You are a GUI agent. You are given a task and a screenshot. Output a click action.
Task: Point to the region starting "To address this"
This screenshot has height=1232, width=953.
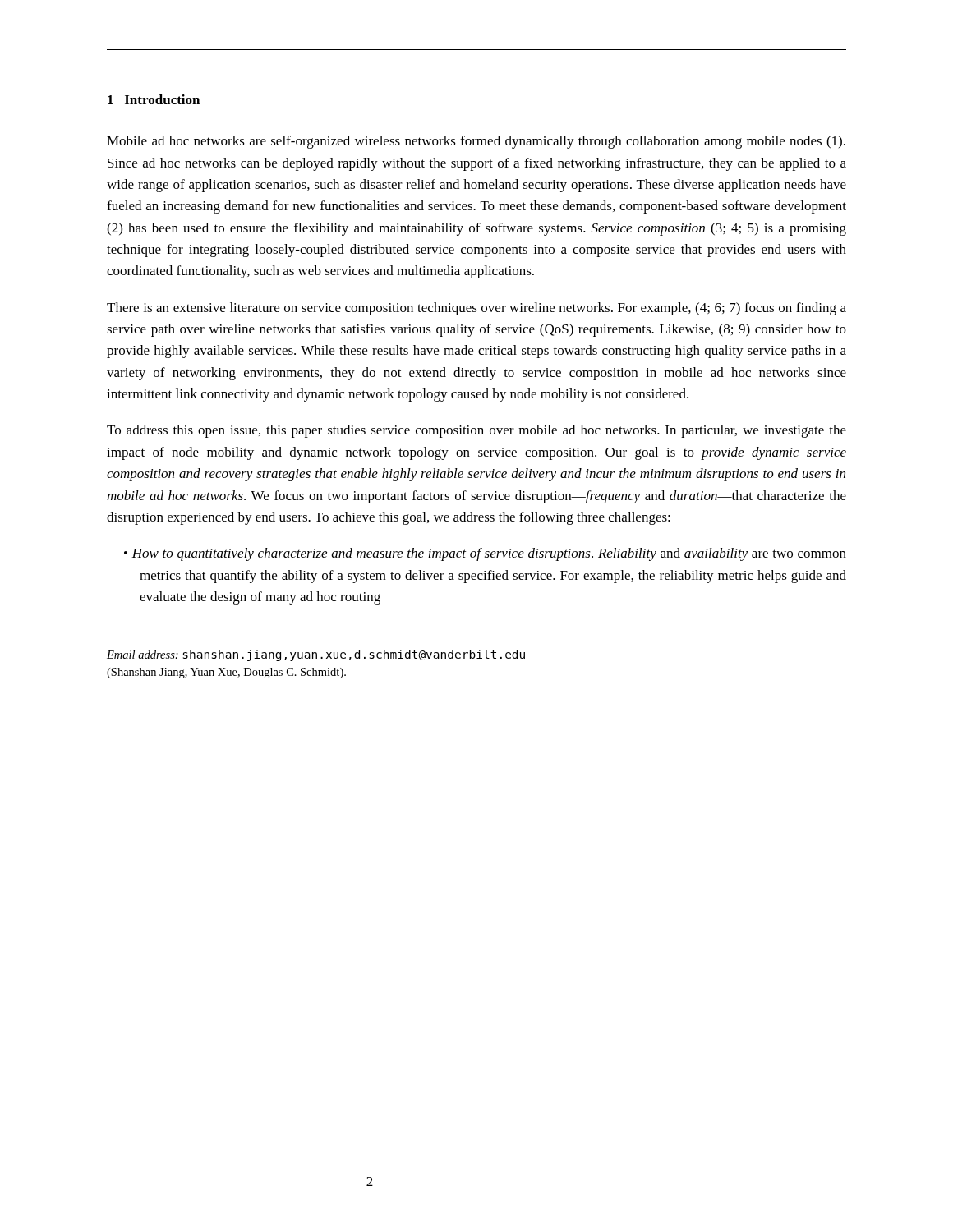pos(476,474)
